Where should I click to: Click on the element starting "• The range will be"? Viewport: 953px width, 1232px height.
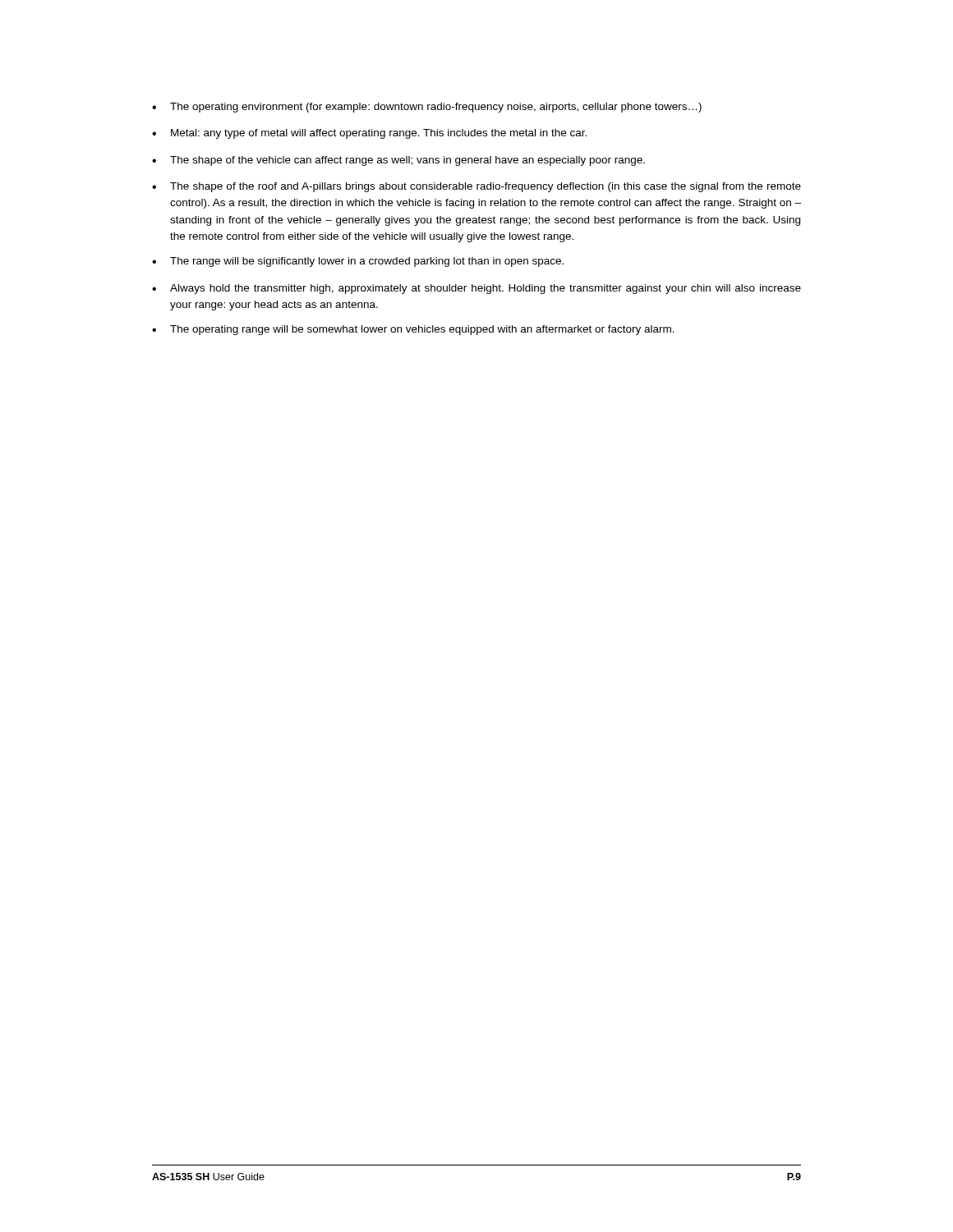[x=476, y=262]
